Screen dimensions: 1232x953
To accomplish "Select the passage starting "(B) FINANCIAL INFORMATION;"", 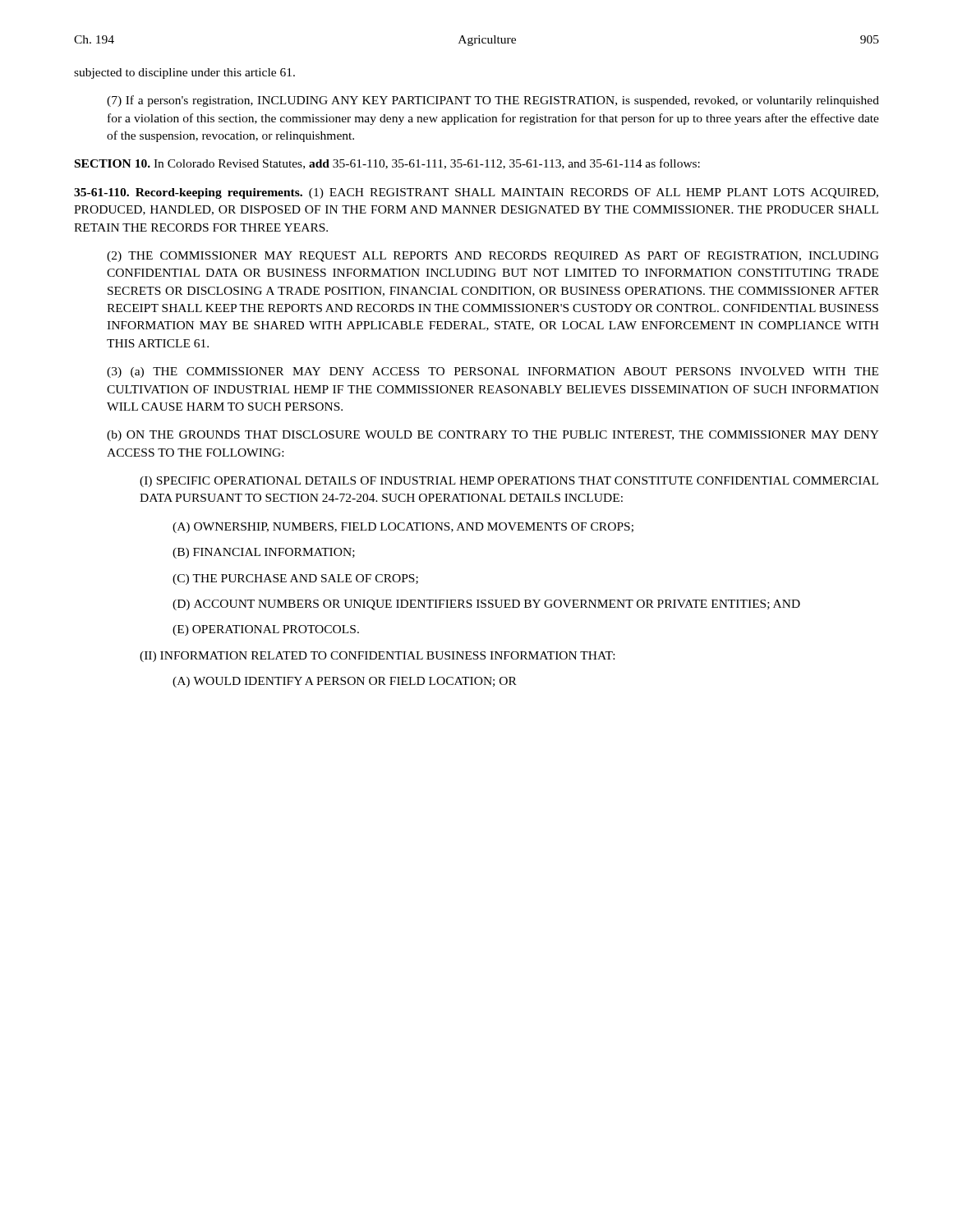I will coord(264,552).
